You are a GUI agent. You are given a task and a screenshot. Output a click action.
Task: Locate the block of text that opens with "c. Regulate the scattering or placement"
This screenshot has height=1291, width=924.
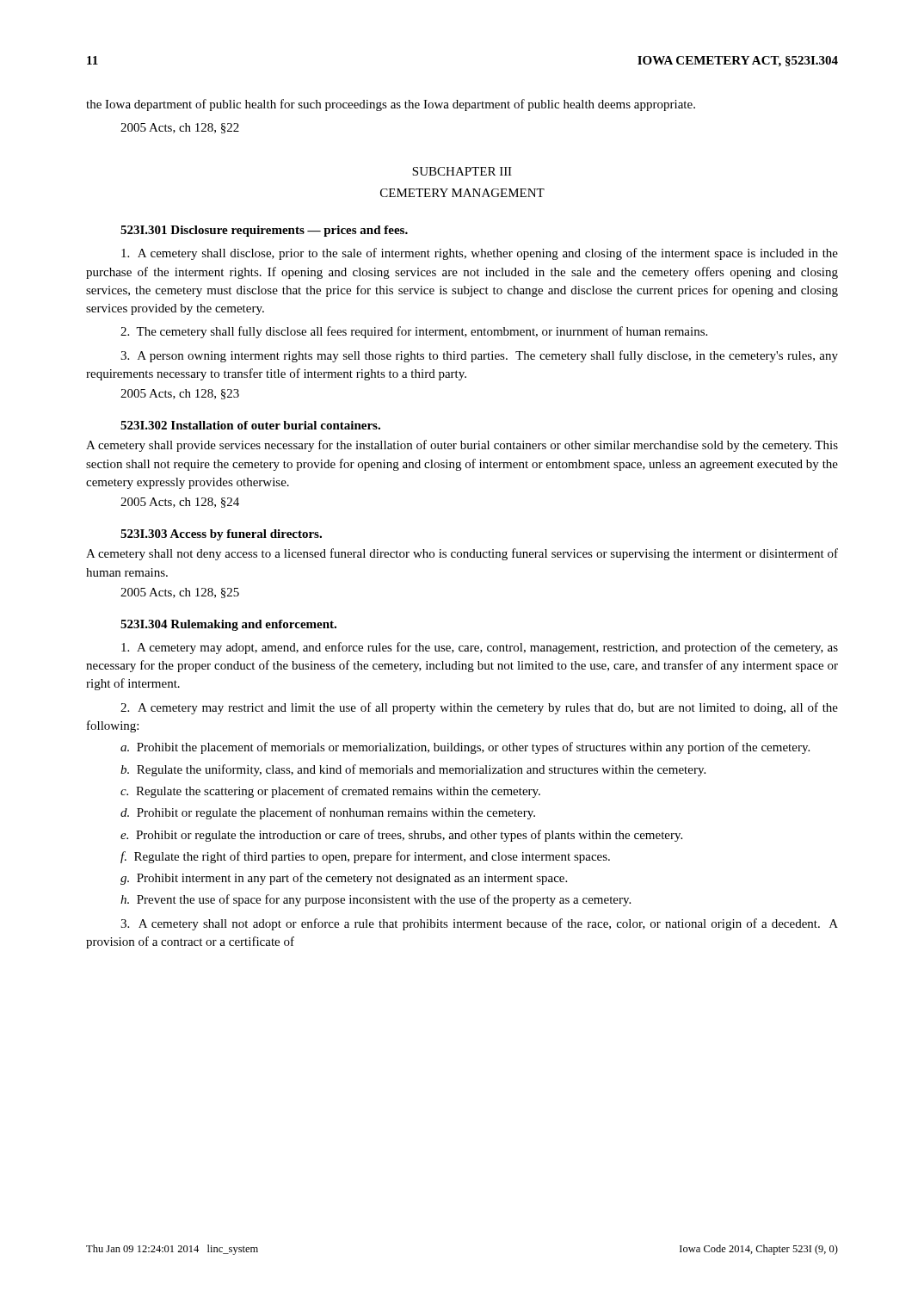tap(462, 792)
